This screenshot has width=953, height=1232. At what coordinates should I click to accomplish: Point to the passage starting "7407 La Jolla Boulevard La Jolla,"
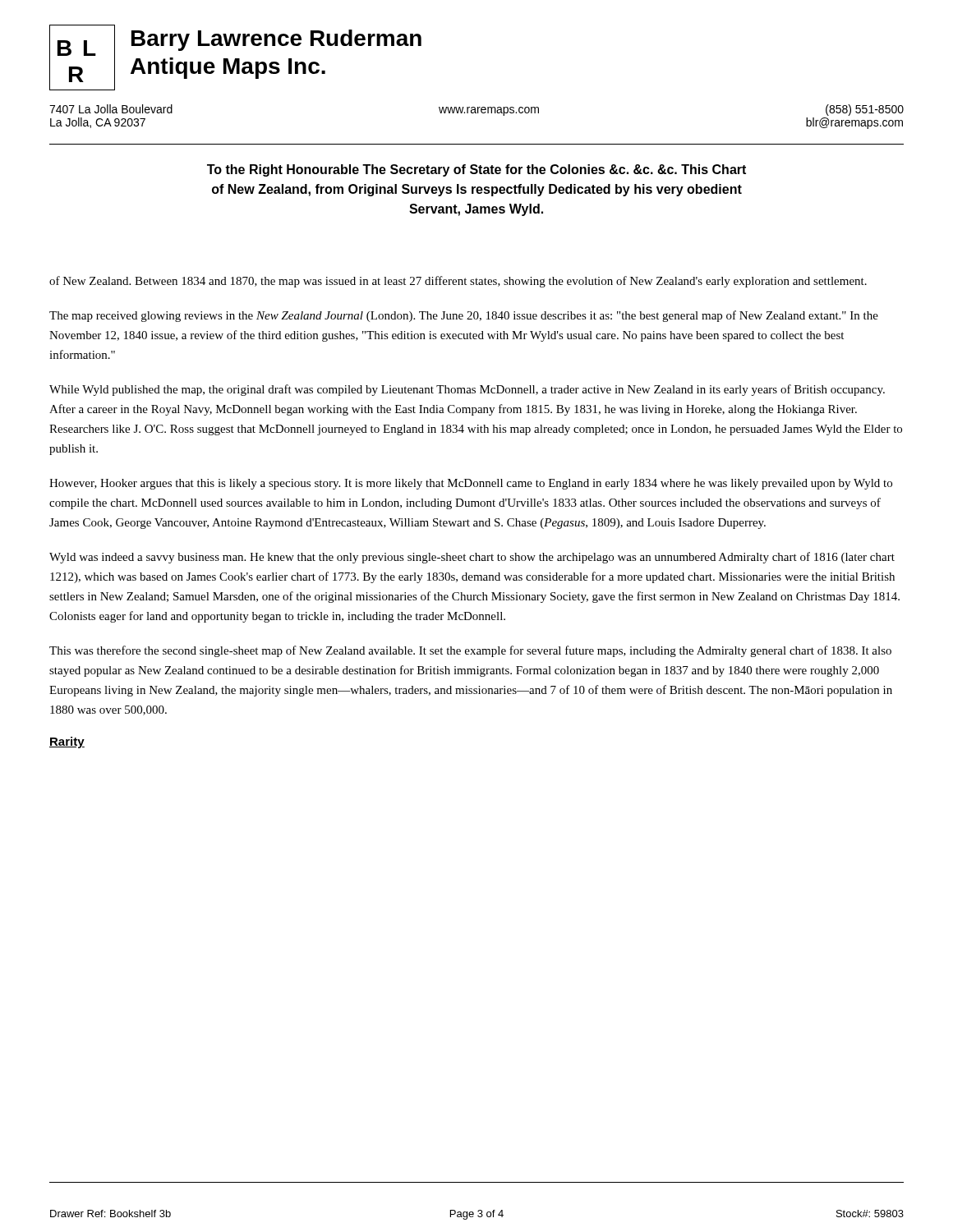click(x=111, y=116)
